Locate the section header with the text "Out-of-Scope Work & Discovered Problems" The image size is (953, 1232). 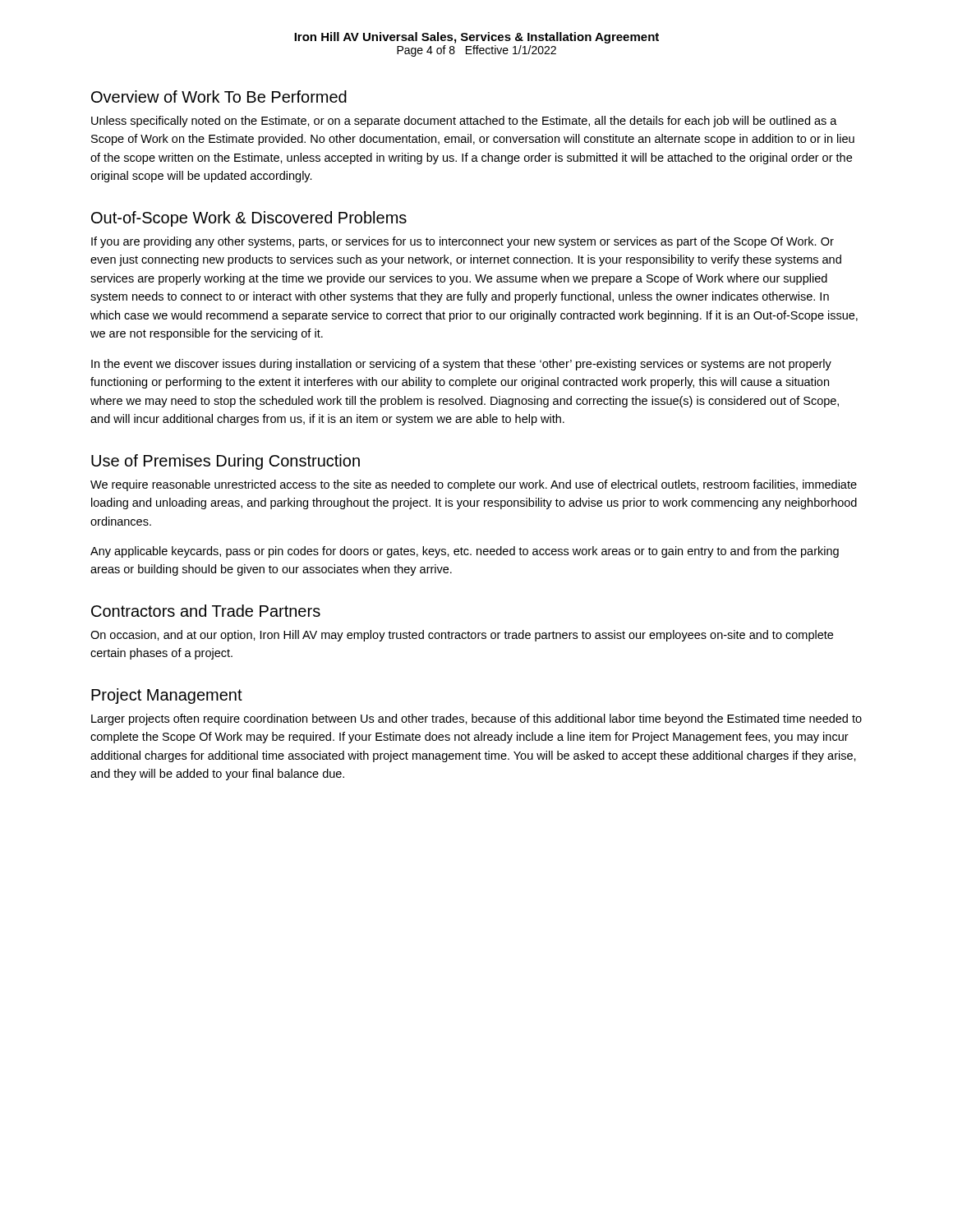click(x=249, y=218)
